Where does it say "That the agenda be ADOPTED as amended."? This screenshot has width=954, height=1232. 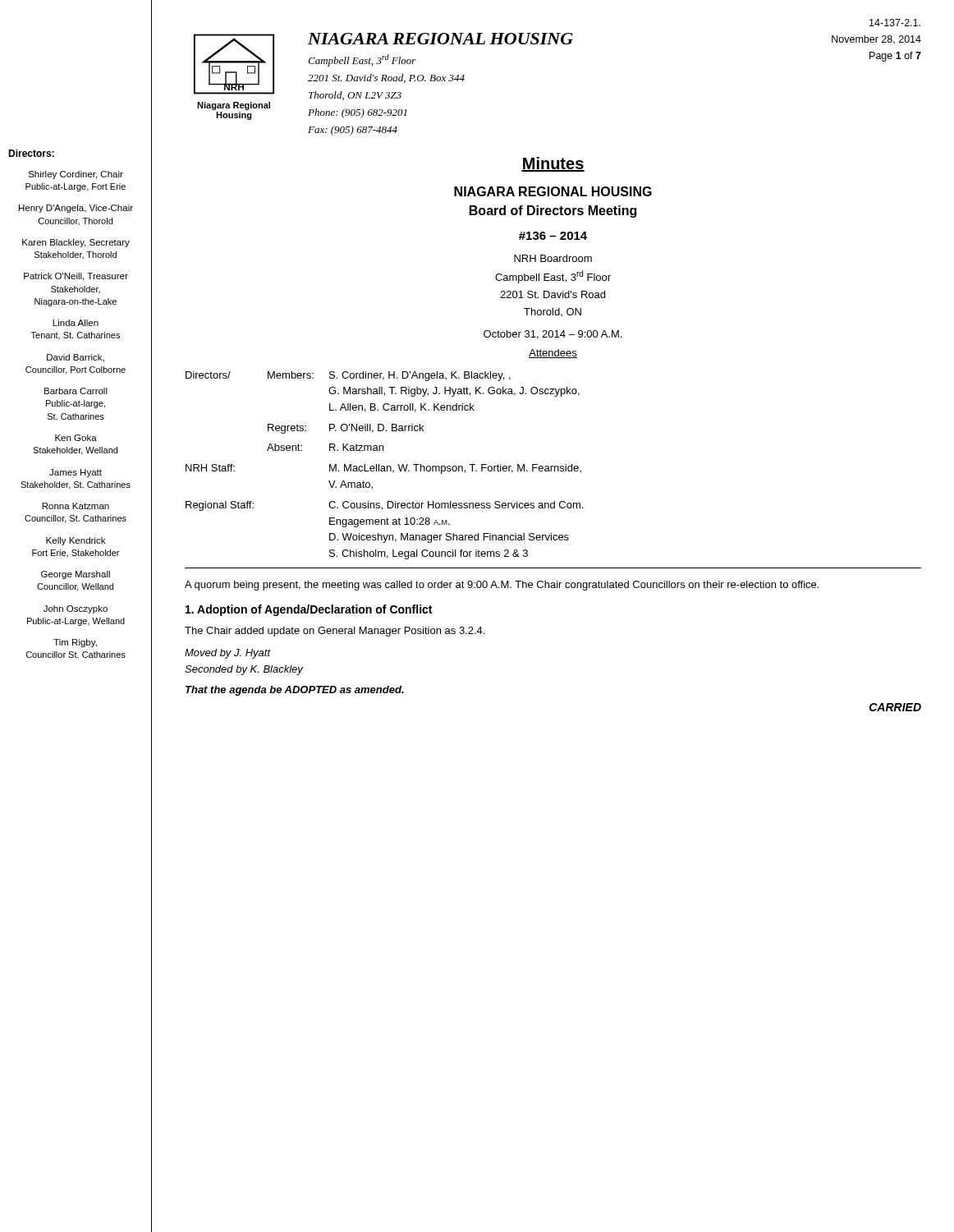tap(295, 690)
